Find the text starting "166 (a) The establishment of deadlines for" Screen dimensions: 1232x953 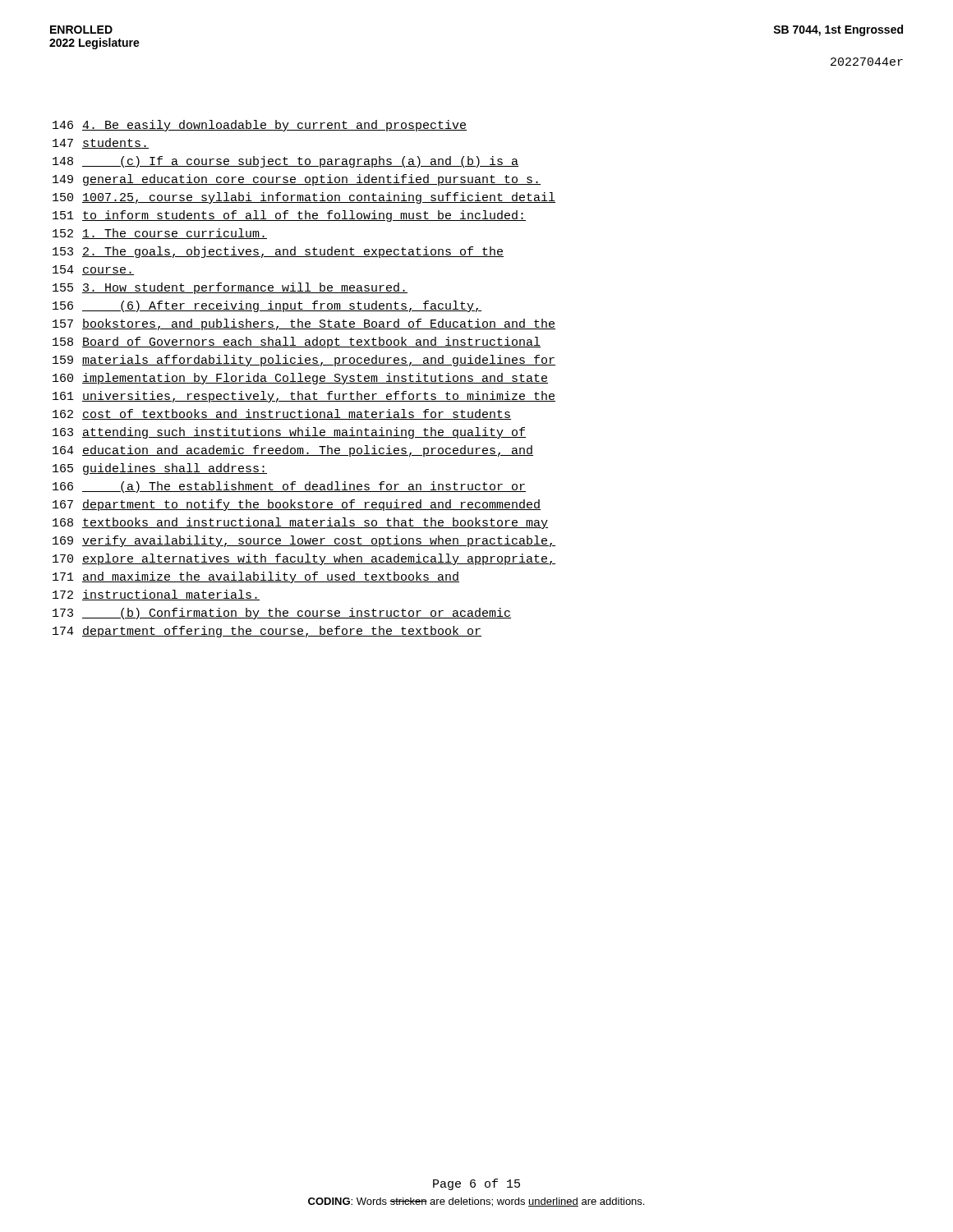tap(476, 487)
